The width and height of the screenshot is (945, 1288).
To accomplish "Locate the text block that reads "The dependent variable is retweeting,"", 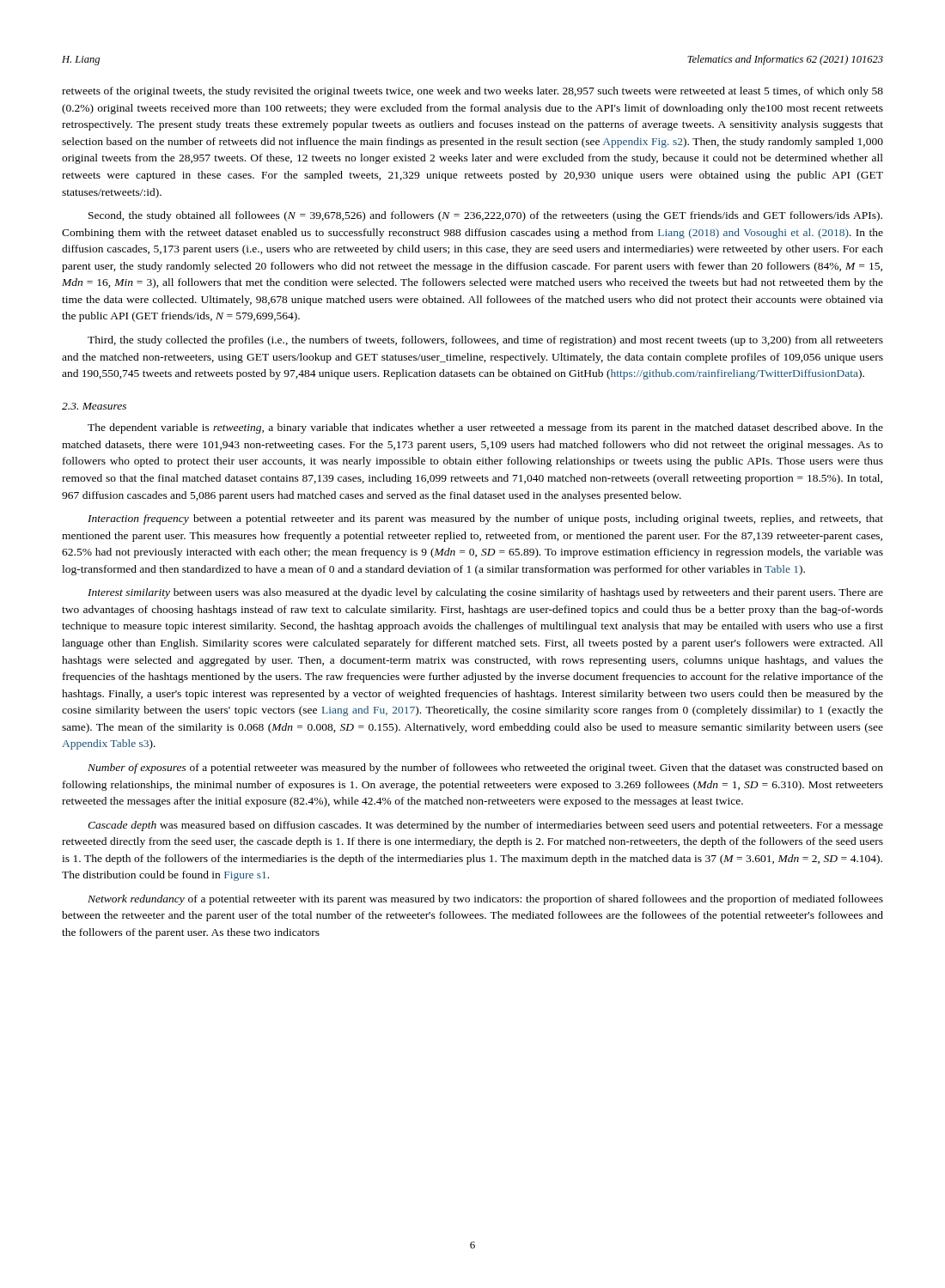I will pos(472,461).
